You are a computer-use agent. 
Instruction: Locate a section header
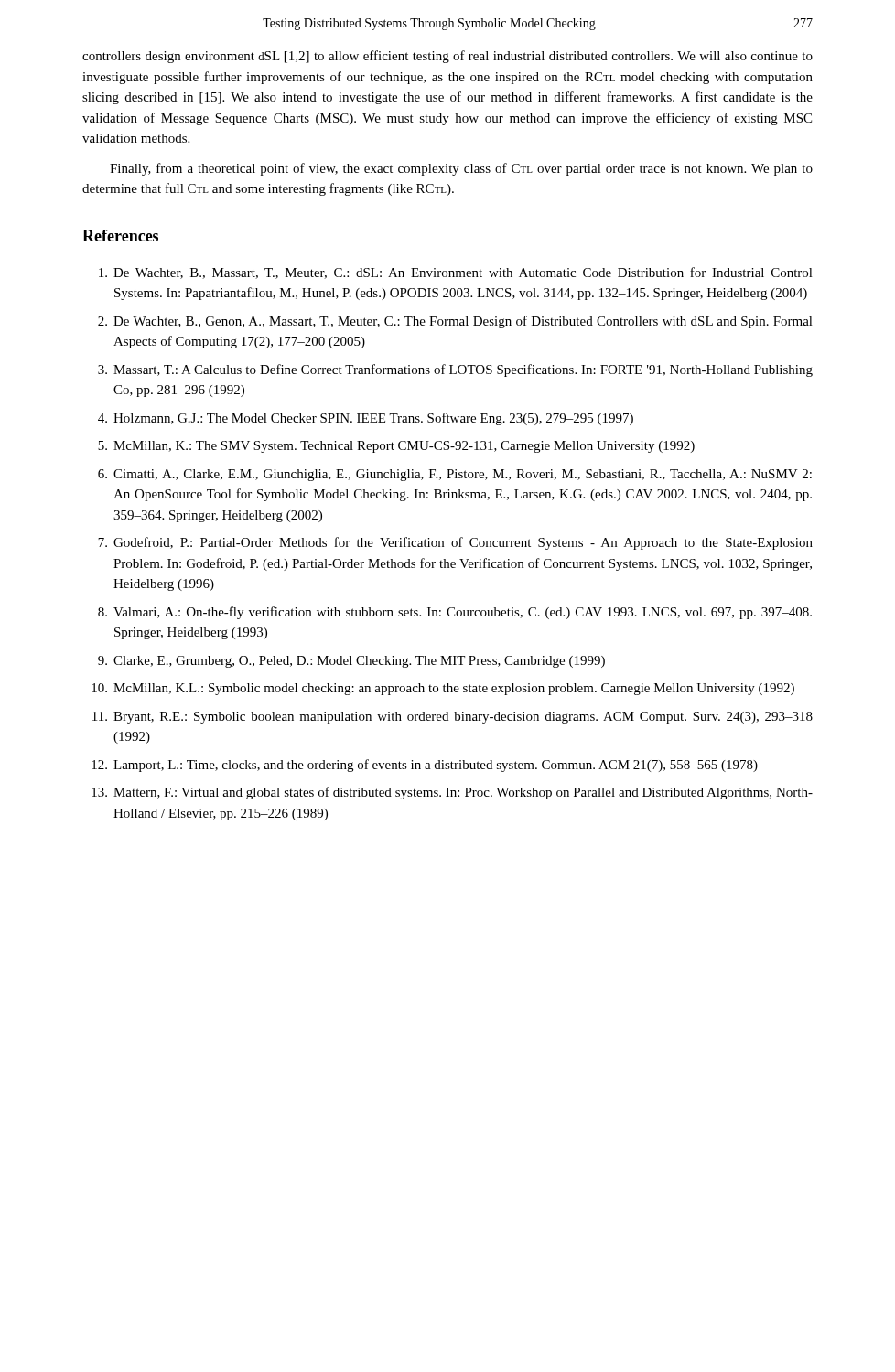(x=121, y=236)
